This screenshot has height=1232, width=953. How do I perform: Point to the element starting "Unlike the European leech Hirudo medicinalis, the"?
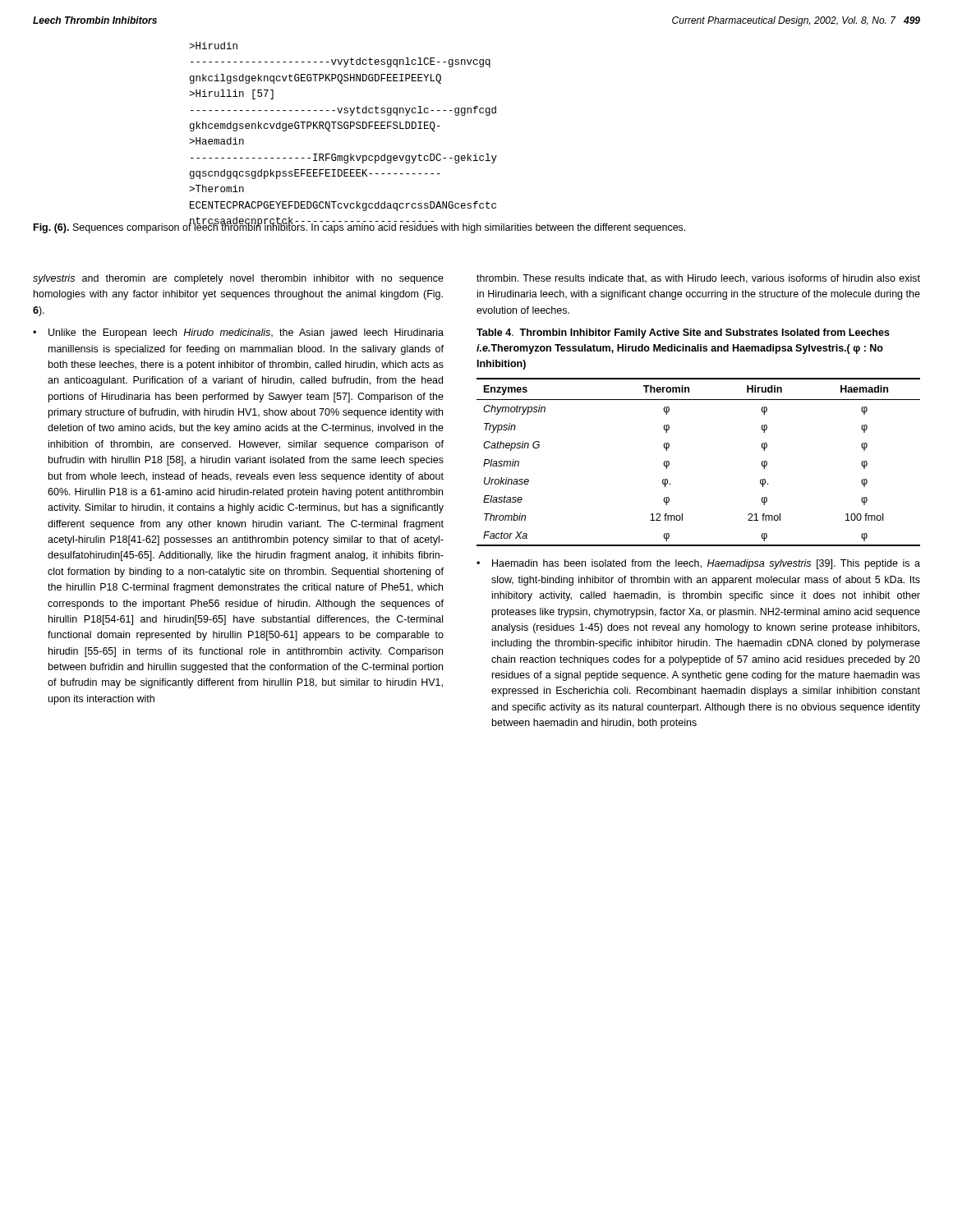(x=246, y=516)
